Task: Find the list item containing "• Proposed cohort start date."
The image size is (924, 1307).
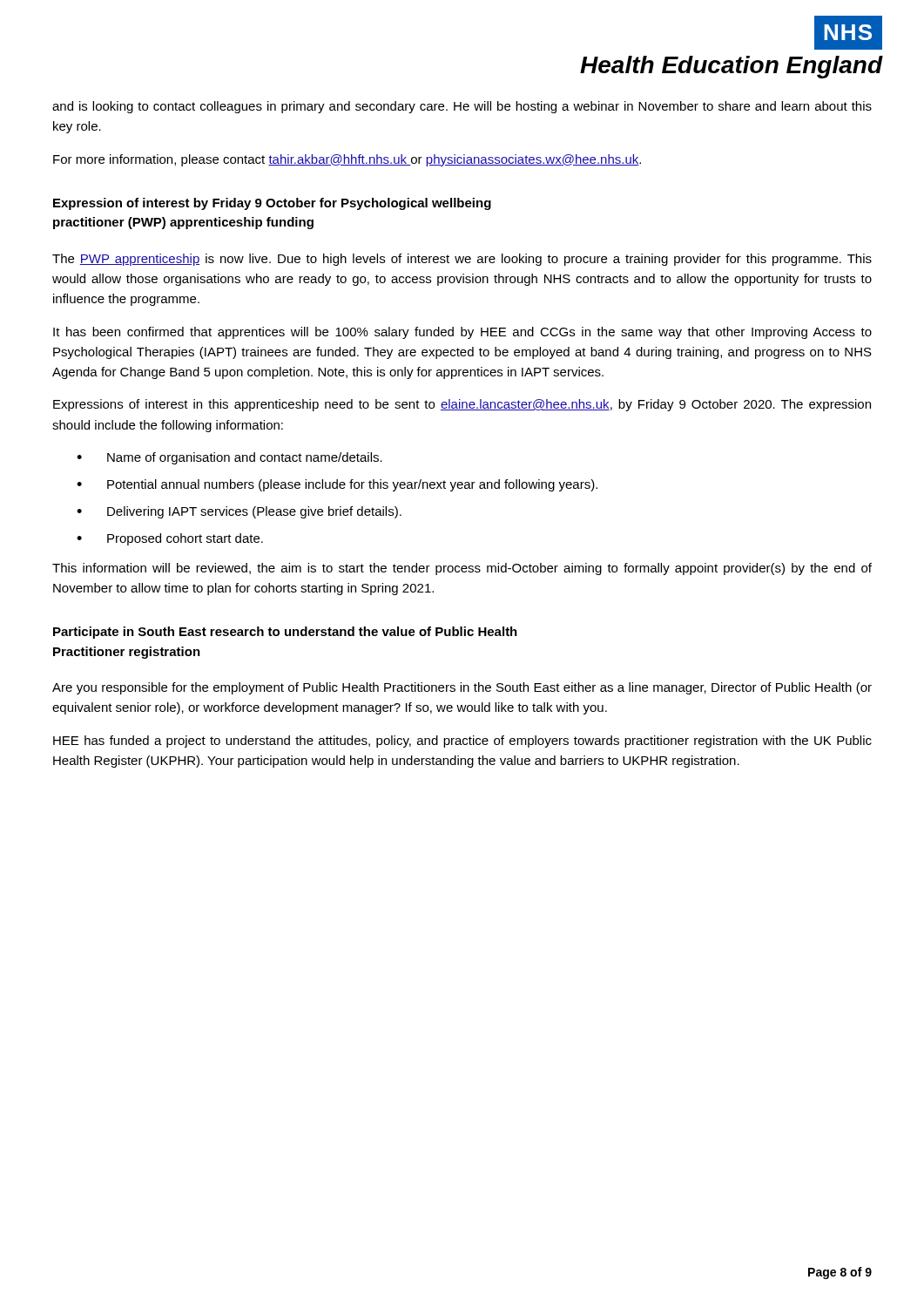Action: click(x=170, y=539)
